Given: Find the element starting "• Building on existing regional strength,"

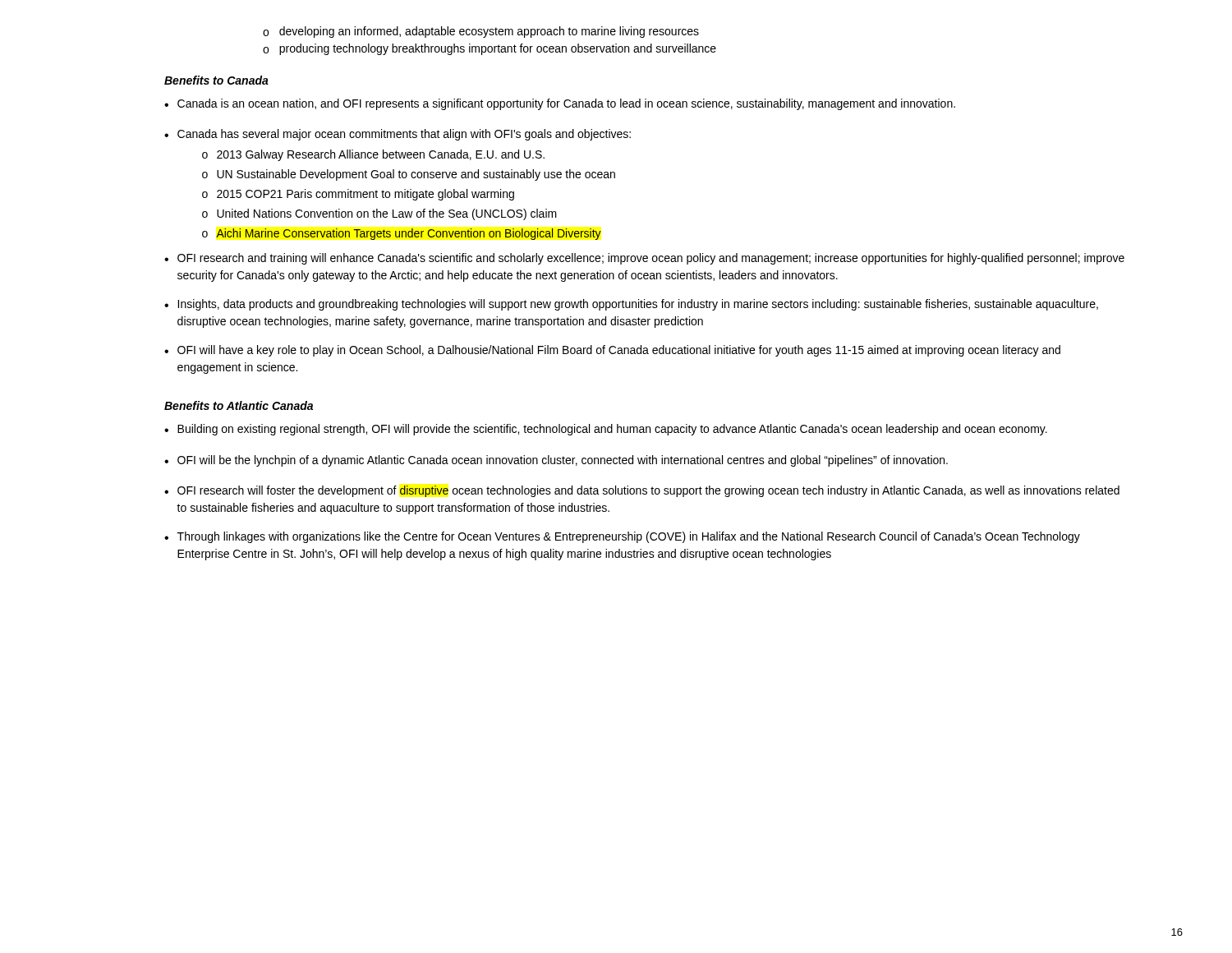Looking at the screenshot, I should click(x=606, y=431).
